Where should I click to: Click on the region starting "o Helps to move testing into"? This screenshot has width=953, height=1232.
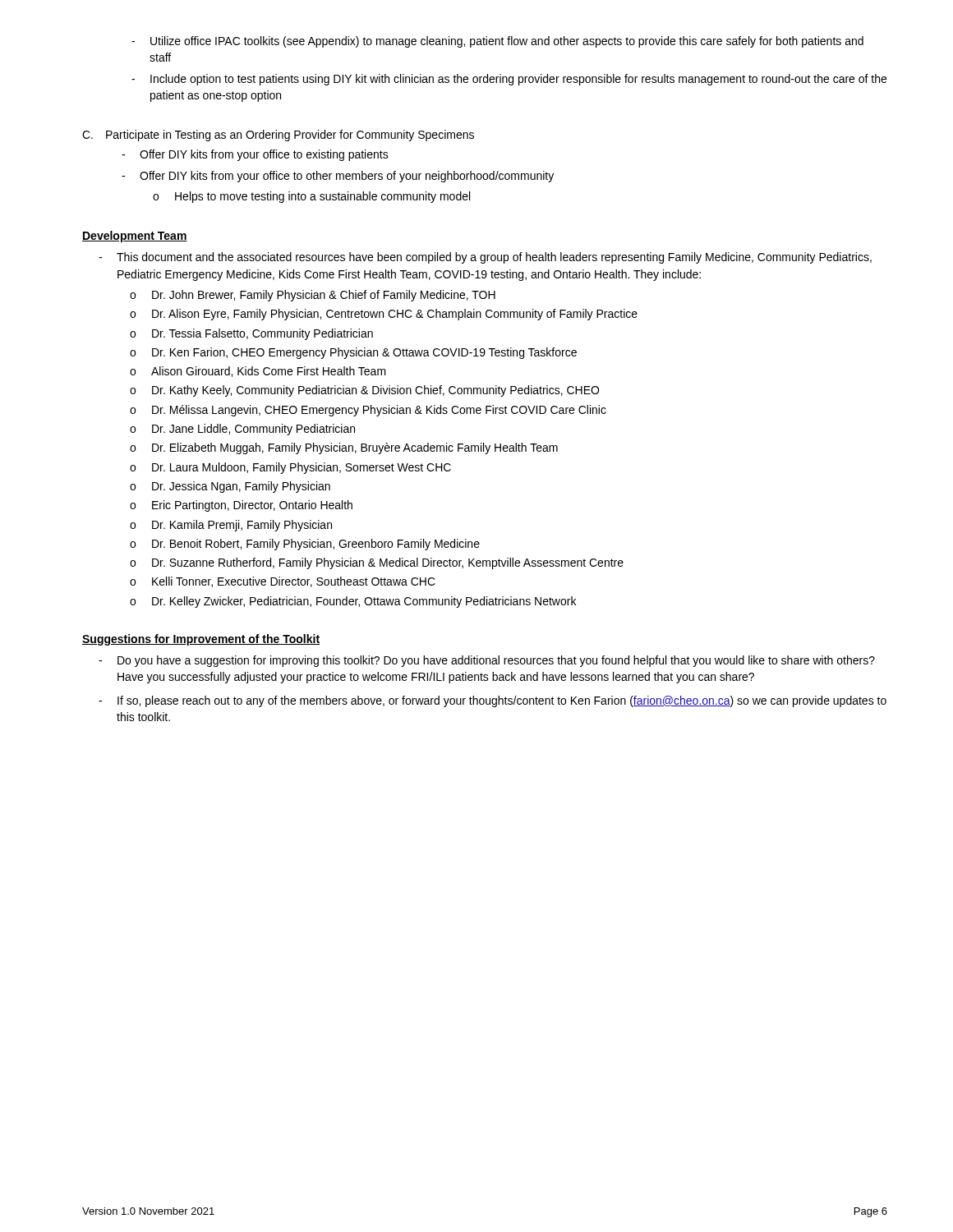pos(312,196)
